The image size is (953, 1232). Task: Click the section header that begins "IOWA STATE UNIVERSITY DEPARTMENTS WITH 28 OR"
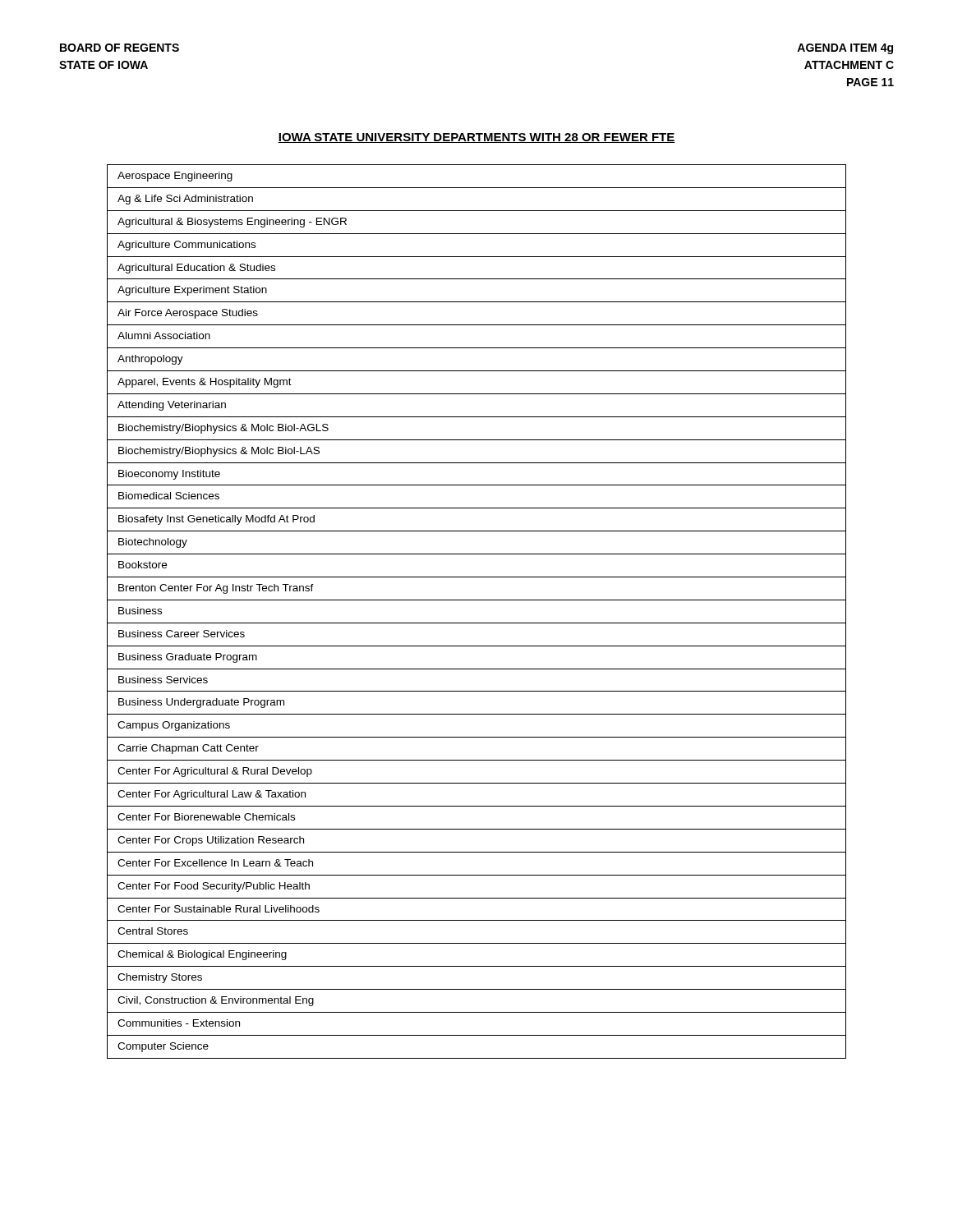pos(476,137)
